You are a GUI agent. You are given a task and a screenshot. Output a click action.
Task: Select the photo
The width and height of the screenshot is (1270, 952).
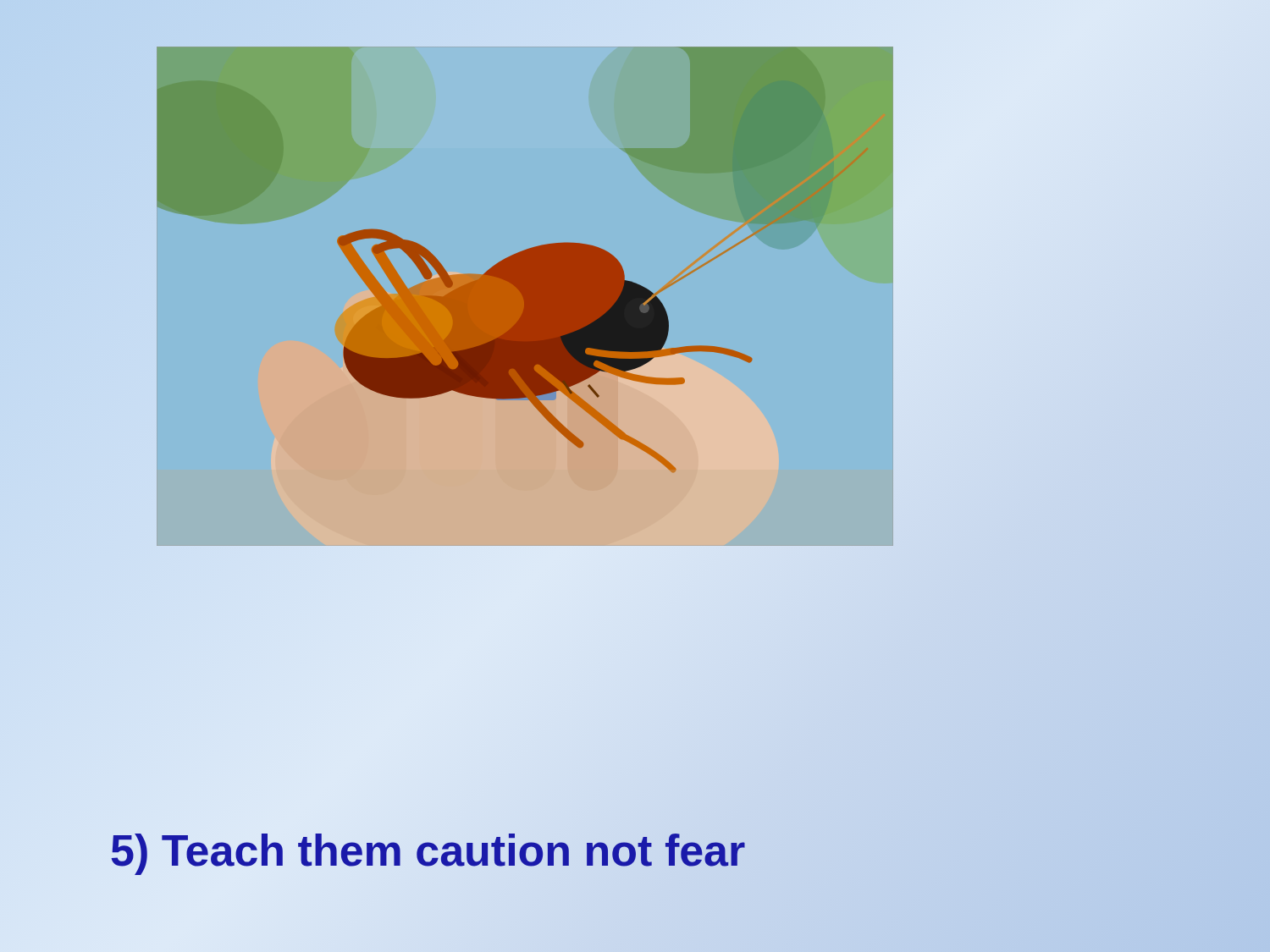coord(525,296)
